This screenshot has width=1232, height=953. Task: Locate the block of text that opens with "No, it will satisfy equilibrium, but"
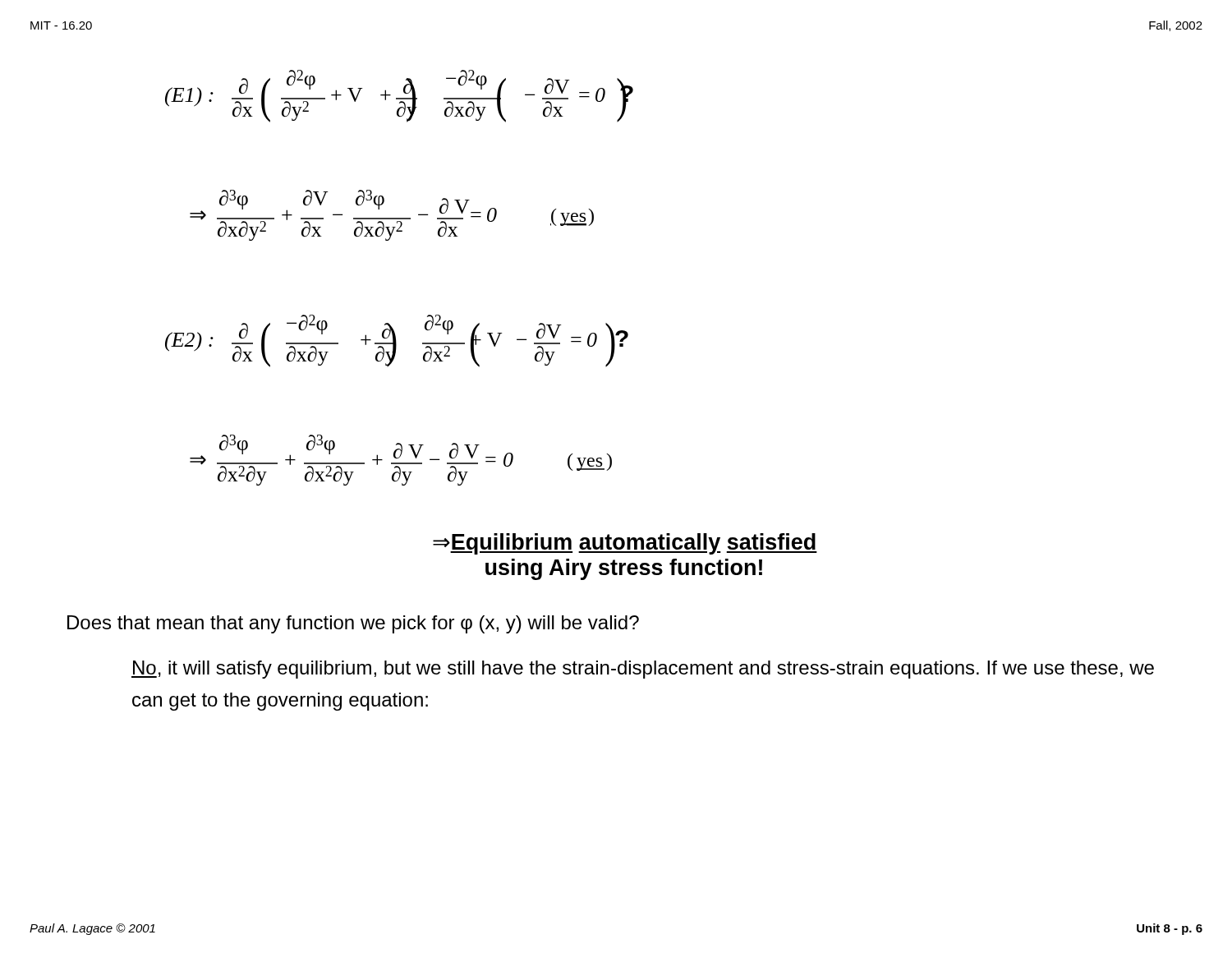click(x=643, y=683)
